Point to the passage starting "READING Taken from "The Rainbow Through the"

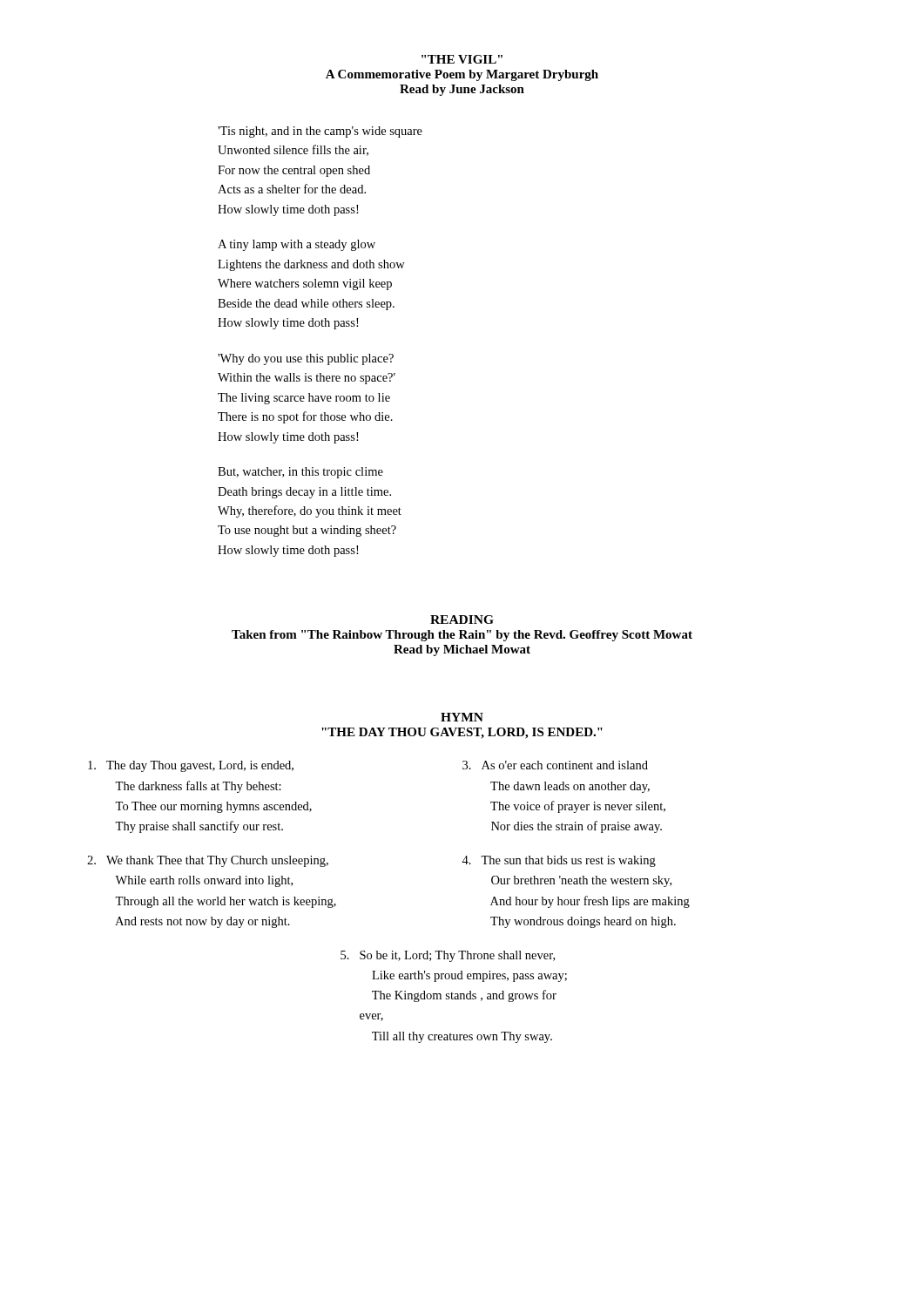pyautogui.click(x=462, y=635)
